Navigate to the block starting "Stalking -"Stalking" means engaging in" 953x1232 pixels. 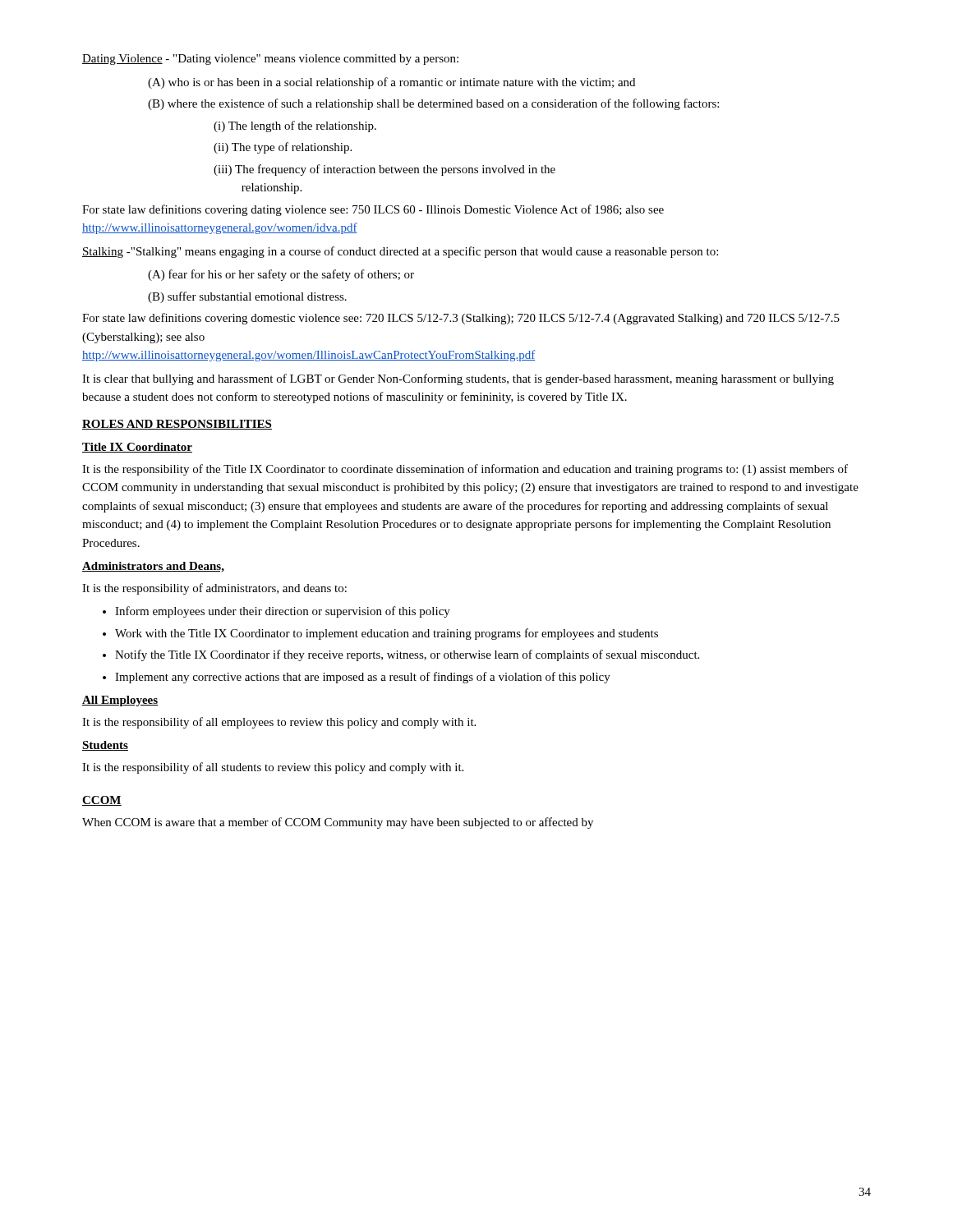tap(401, 251)
